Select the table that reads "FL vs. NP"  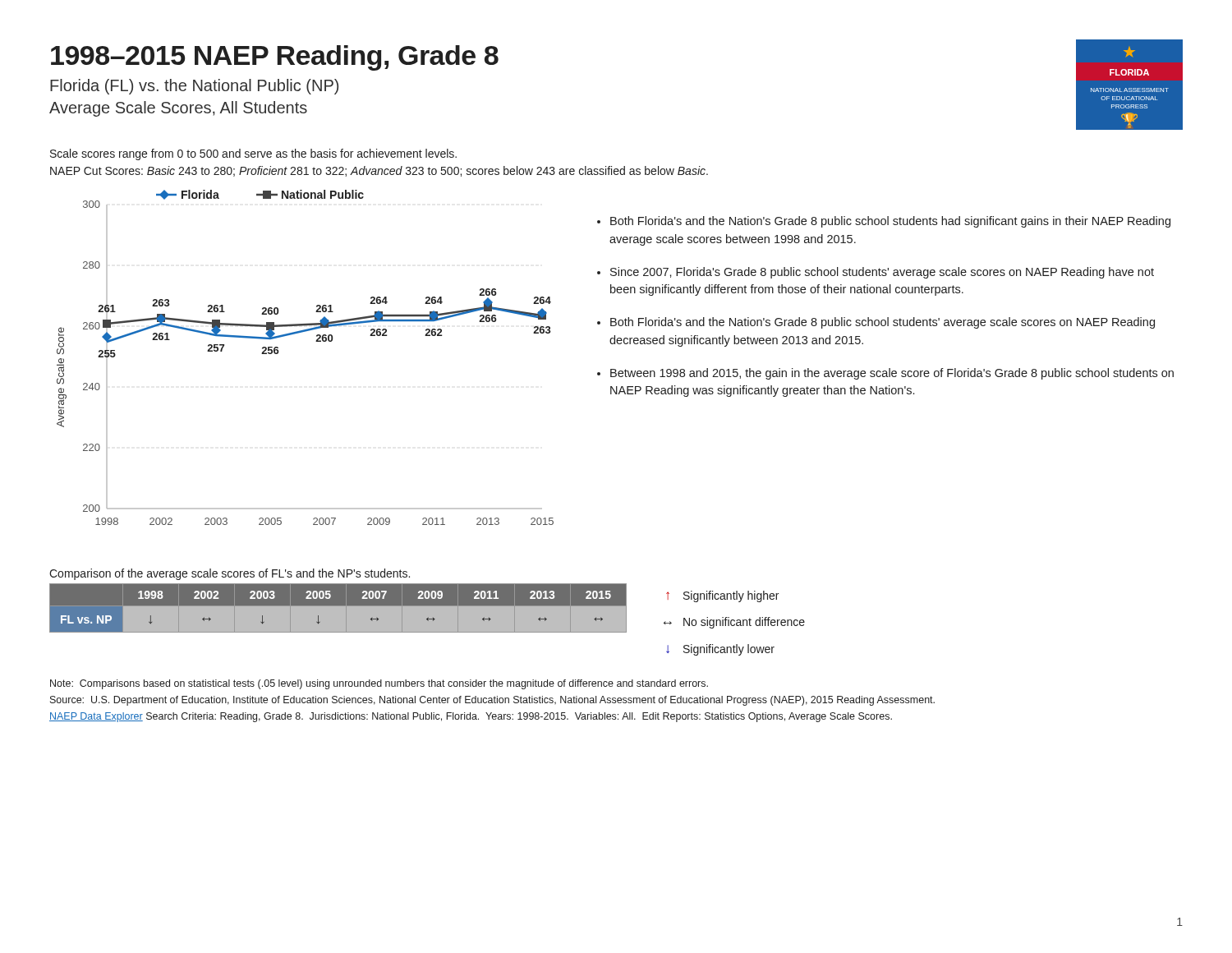click(x=338, y=608)
